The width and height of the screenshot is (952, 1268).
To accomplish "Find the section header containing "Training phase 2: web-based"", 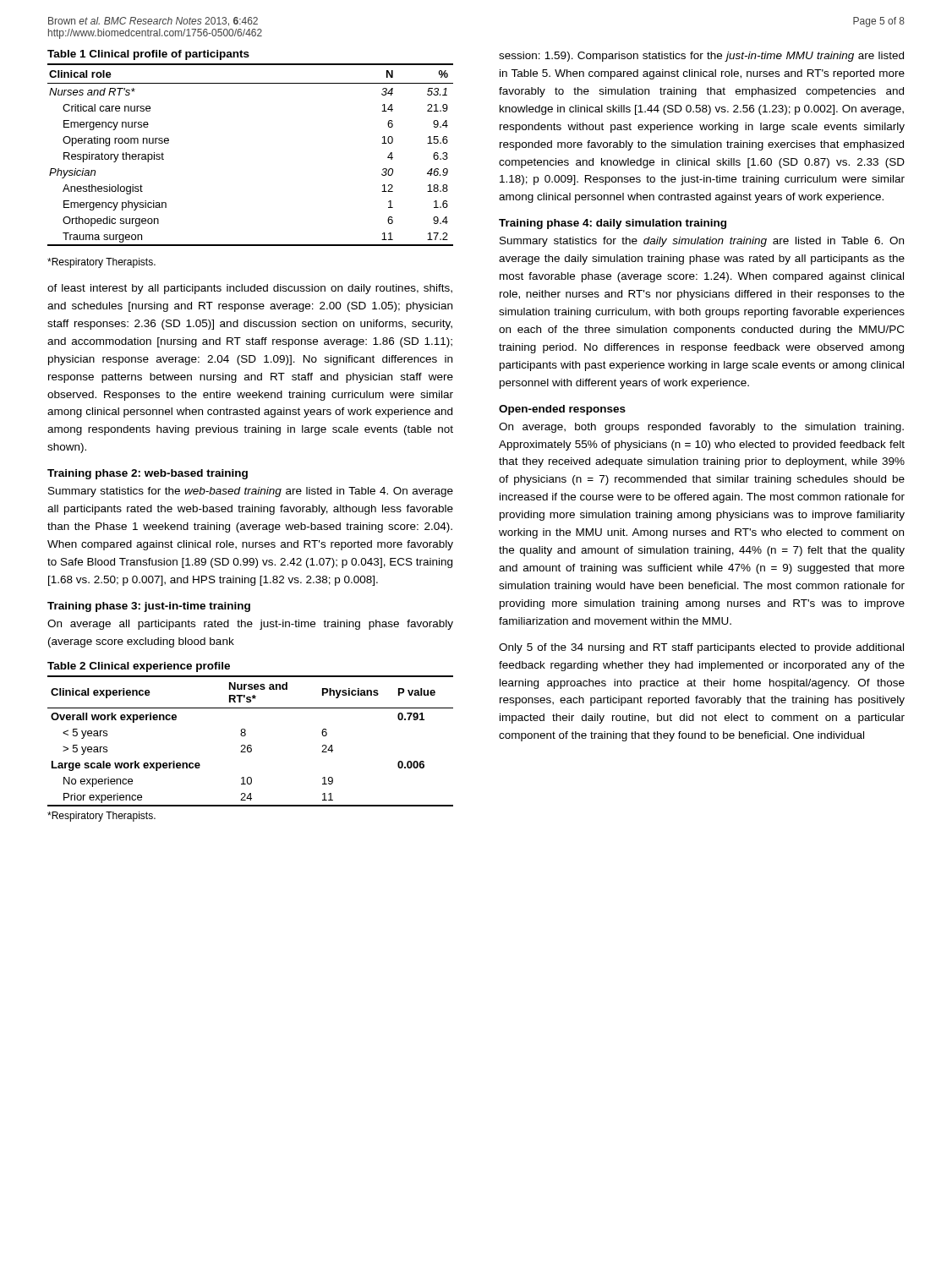I will pyautogui.click(x=148, y=473).
